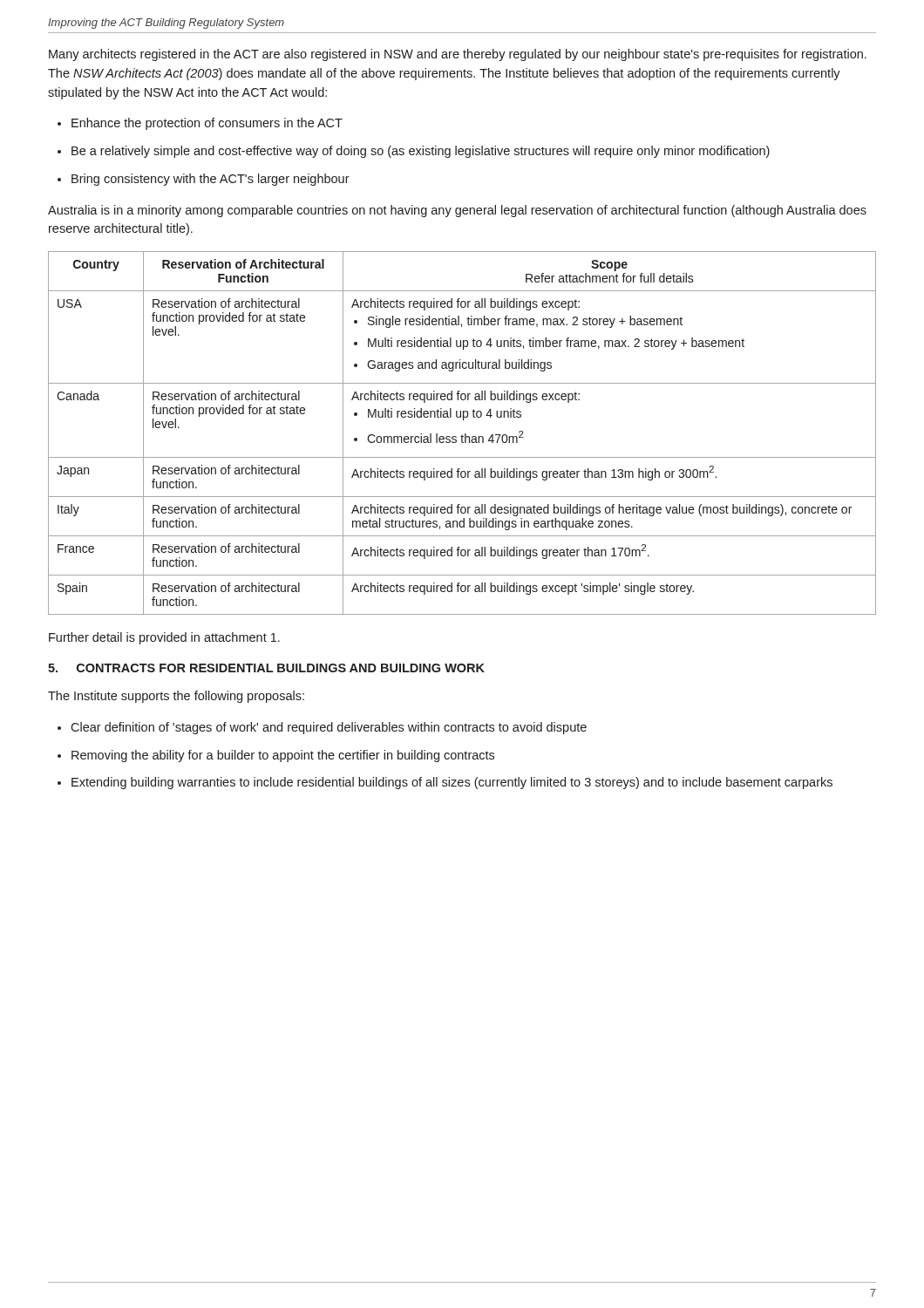This screenshot has width=924, height=1308.
Task: Locate the block starting "5. CONTRACTS FOR RESIDENTIAL"
Action: (x=462, y=669)
